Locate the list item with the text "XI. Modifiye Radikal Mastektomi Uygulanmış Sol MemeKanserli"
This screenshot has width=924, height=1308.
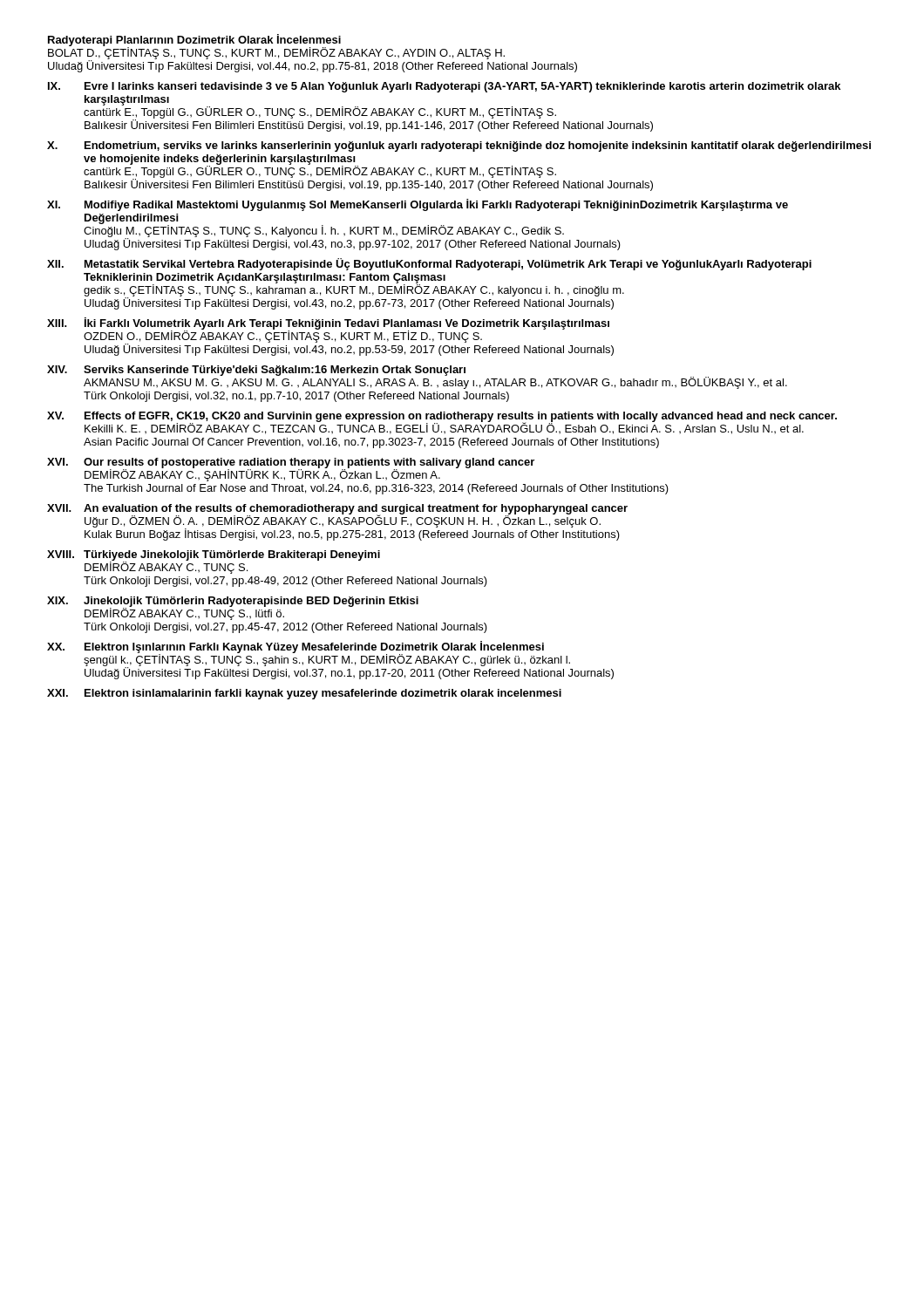[462, 224]
